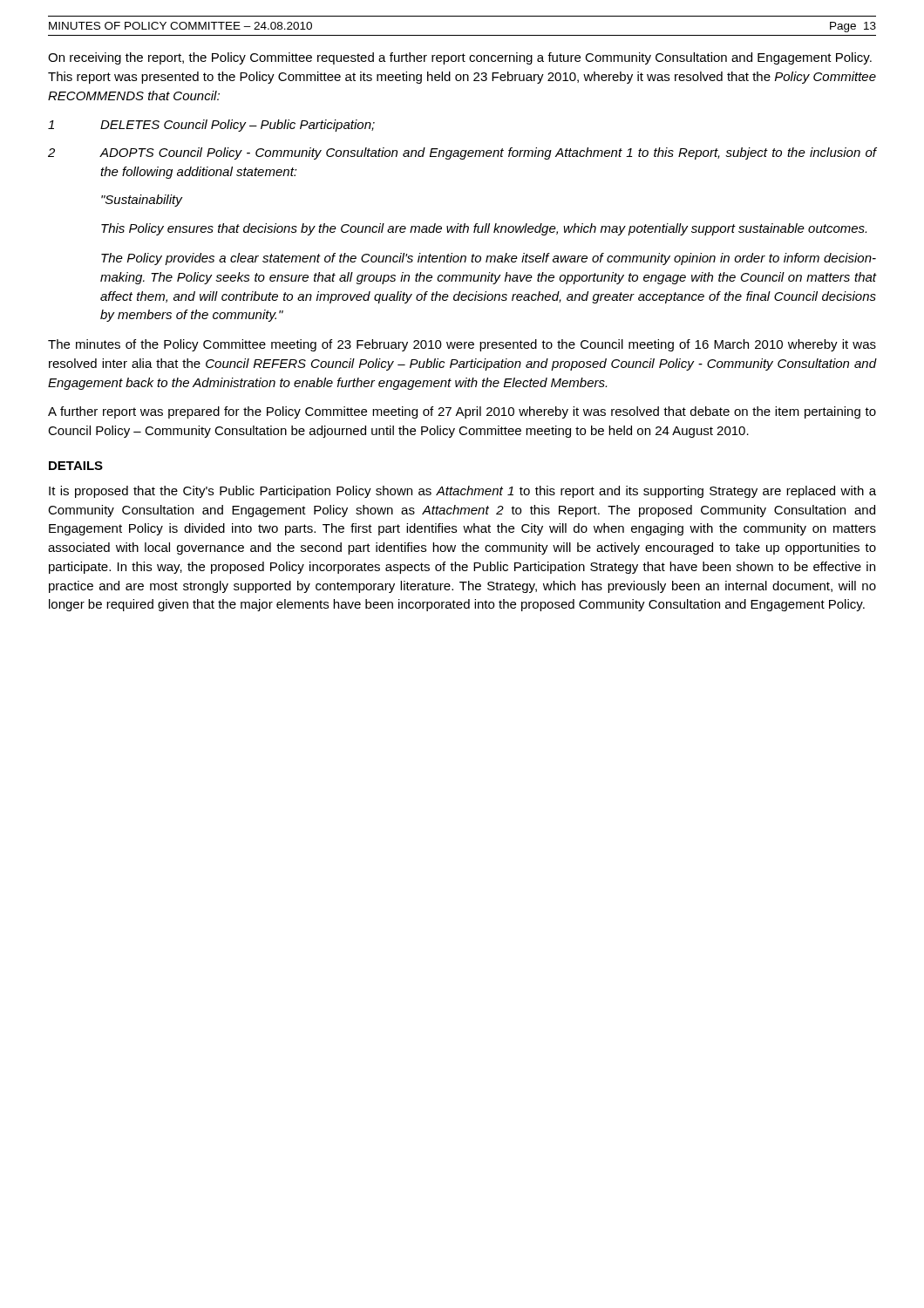Viewport: 924px width, 1308px height.
Task: Point to the block beginning "1 DELETES Council Policy – Public"
Action: tap(211, 126)
